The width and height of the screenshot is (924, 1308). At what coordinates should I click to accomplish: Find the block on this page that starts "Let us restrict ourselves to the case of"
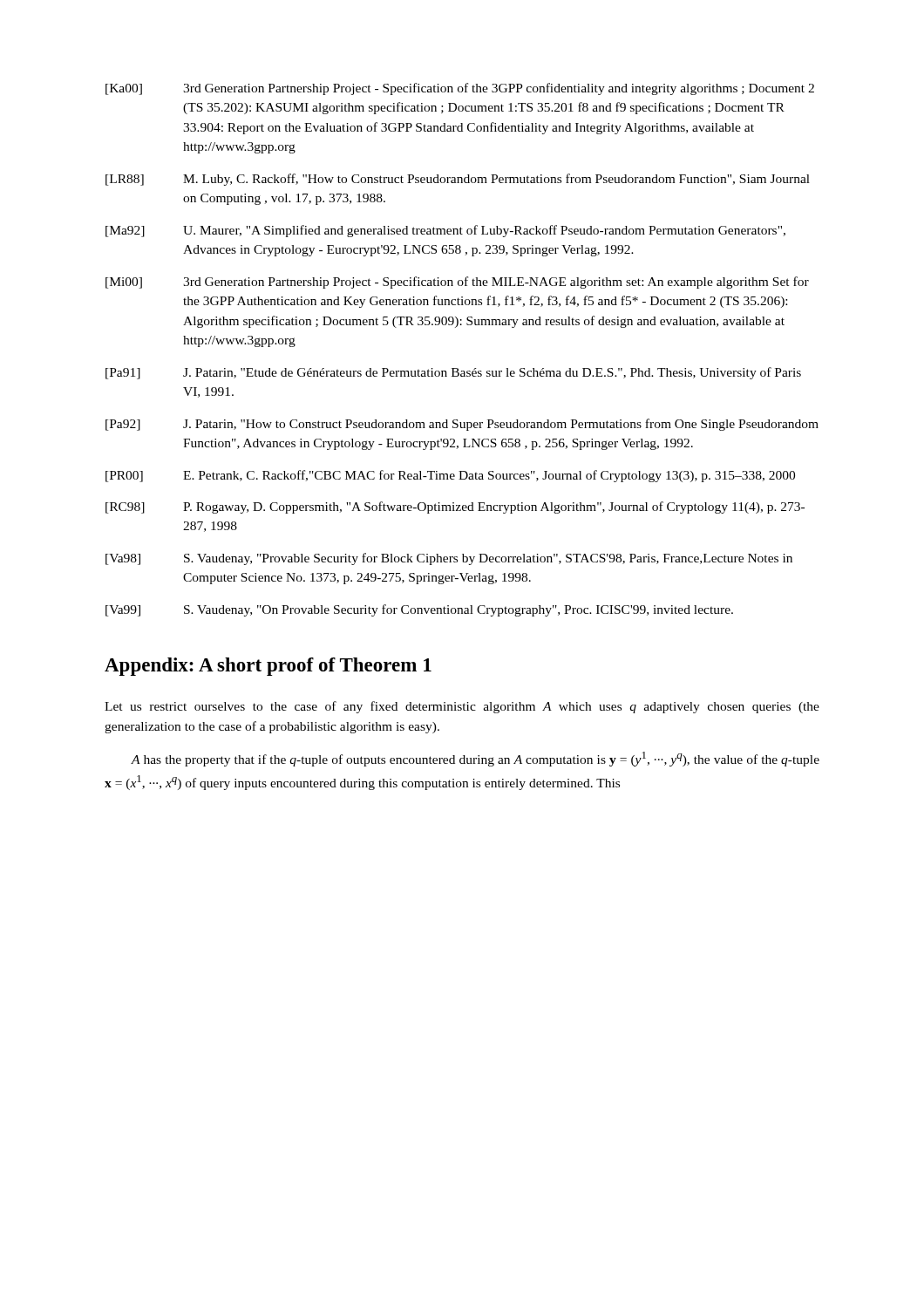point(462,716)
